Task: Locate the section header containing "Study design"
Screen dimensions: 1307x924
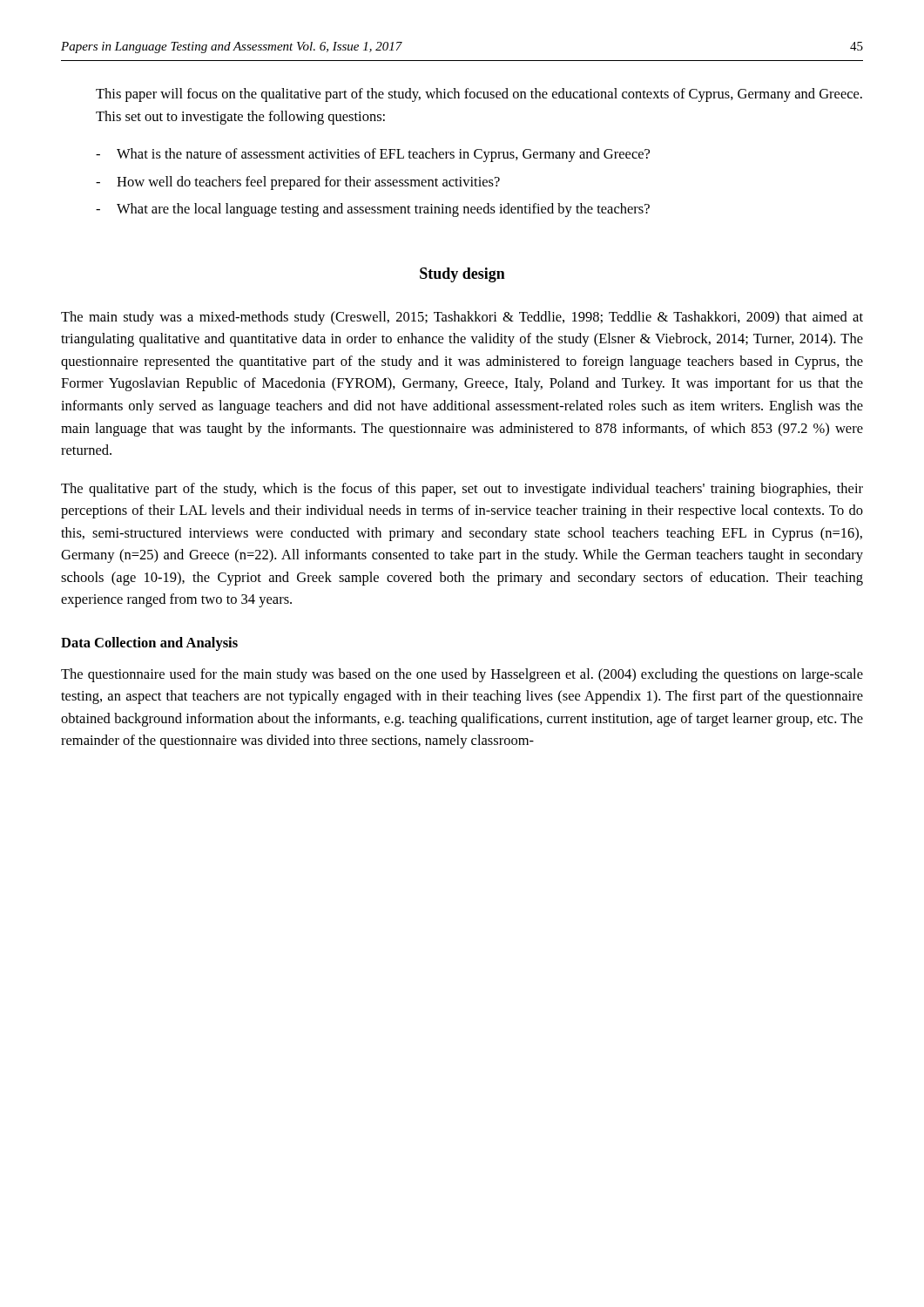Action: (462, 273)
